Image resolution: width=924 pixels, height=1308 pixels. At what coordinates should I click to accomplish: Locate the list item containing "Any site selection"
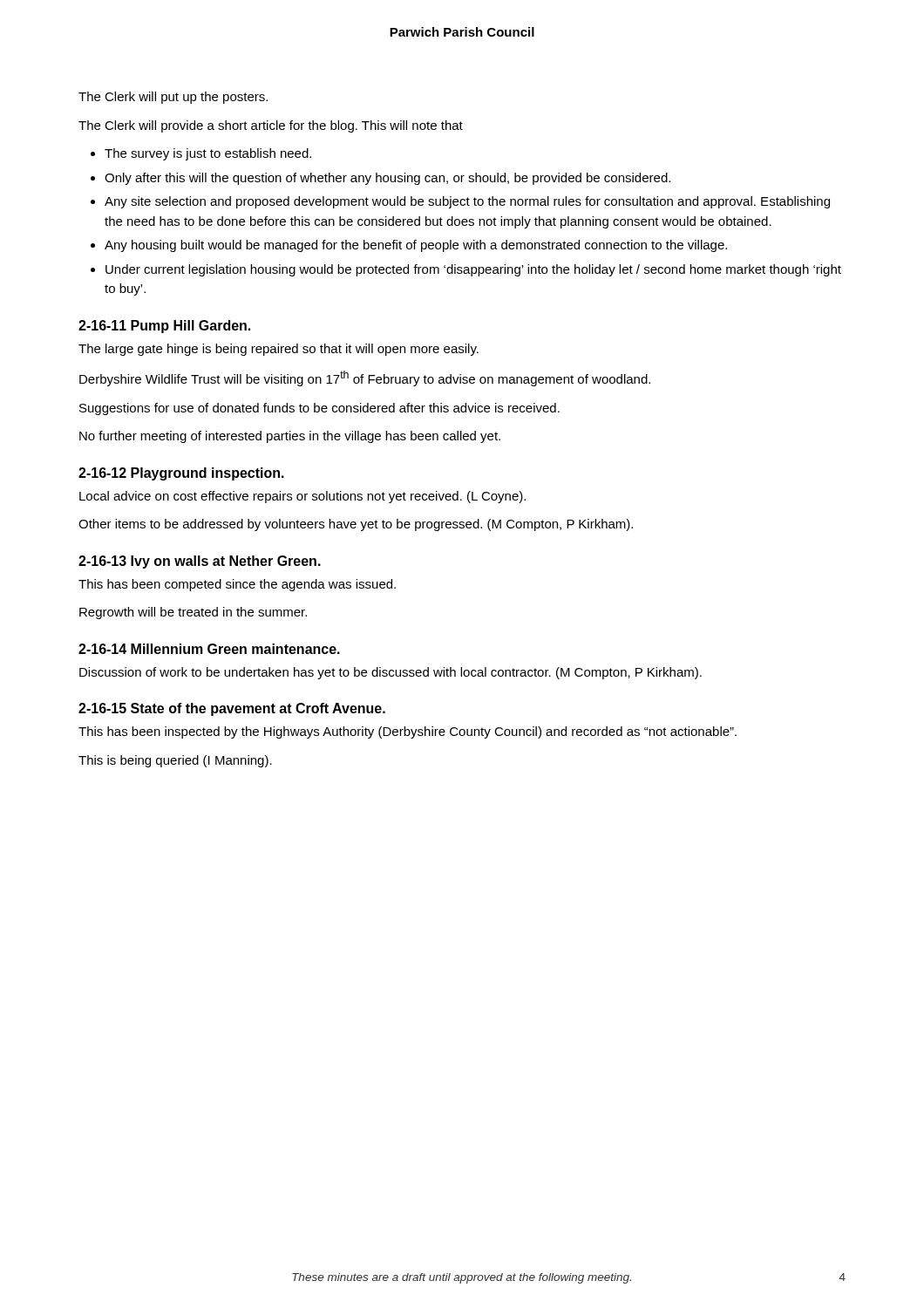(x=468, y=211)
